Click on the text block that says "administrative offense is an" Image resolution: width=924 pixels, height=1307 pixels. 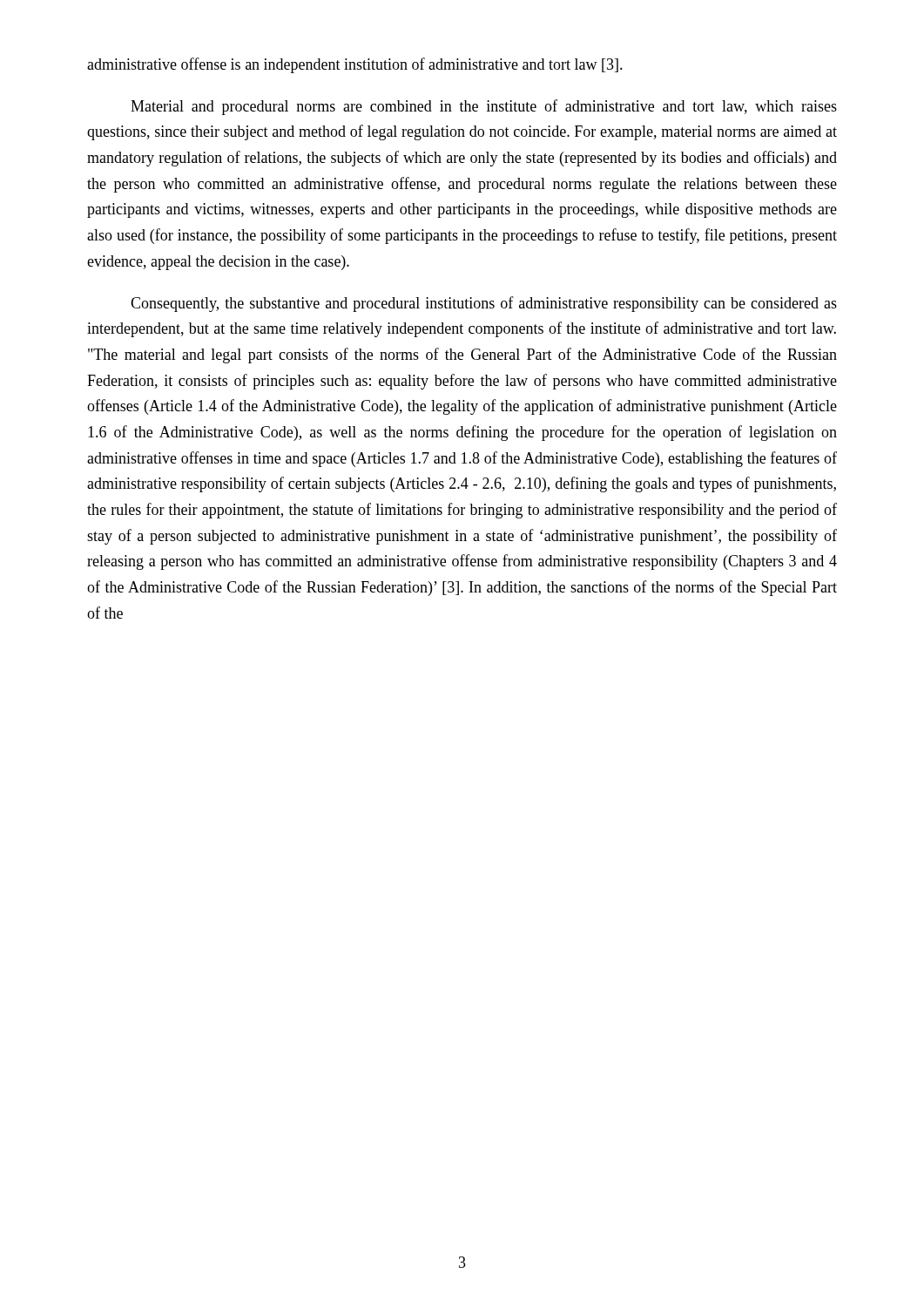click(462, 65)
